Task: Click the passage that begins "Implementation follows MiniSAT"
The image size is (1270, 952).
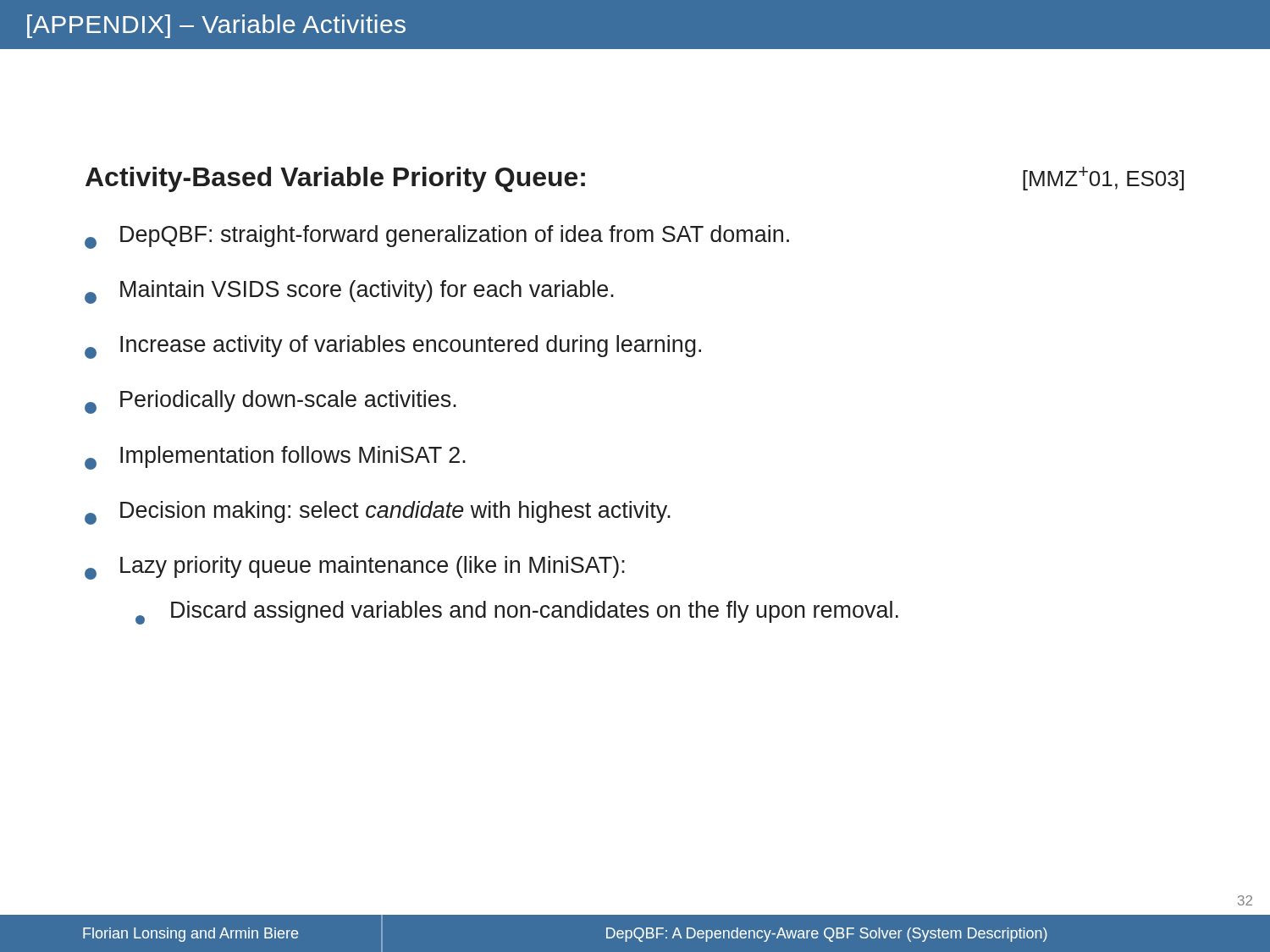Action: click(276, 459)
